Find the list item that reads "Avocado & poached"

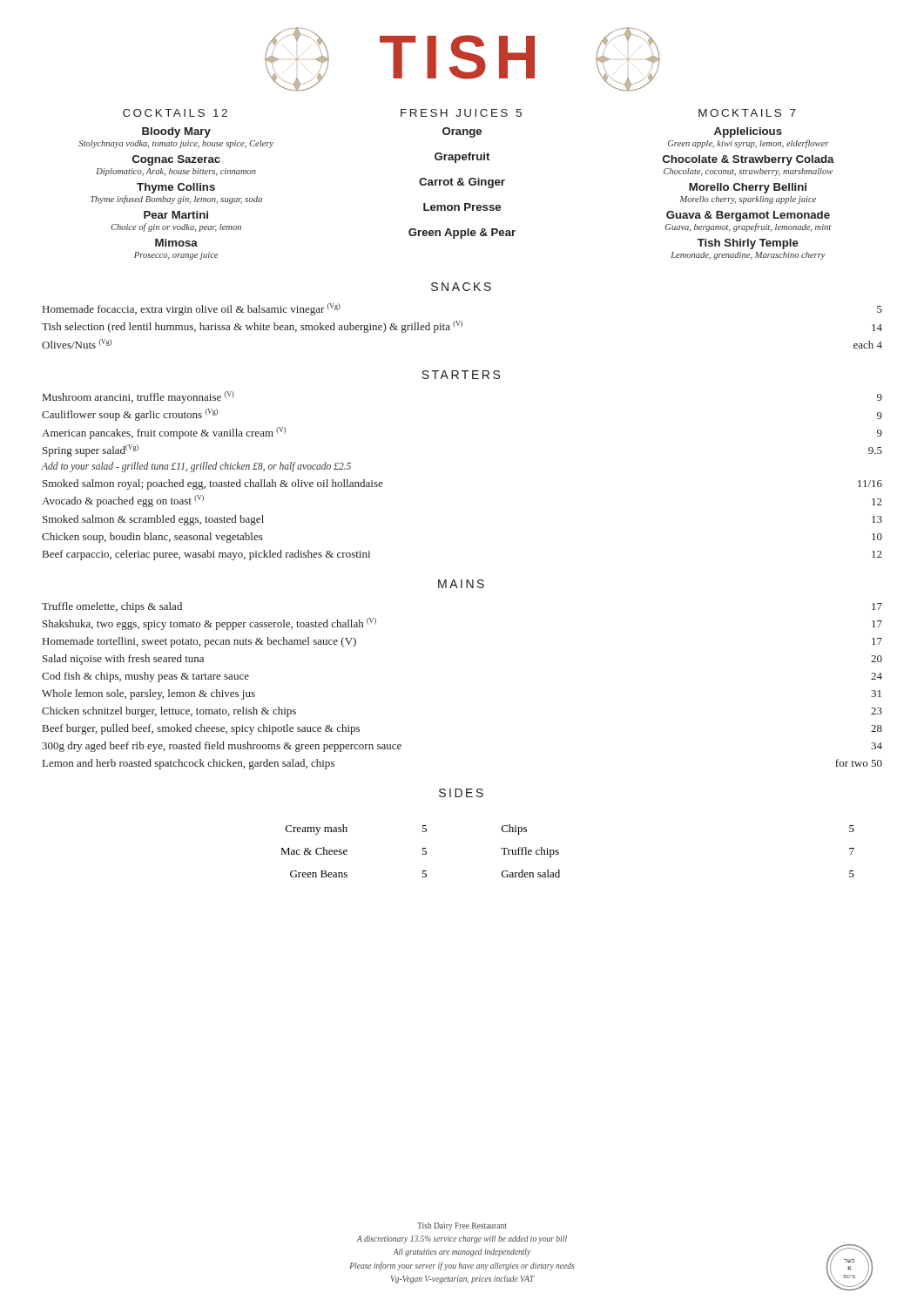(126, 501)
